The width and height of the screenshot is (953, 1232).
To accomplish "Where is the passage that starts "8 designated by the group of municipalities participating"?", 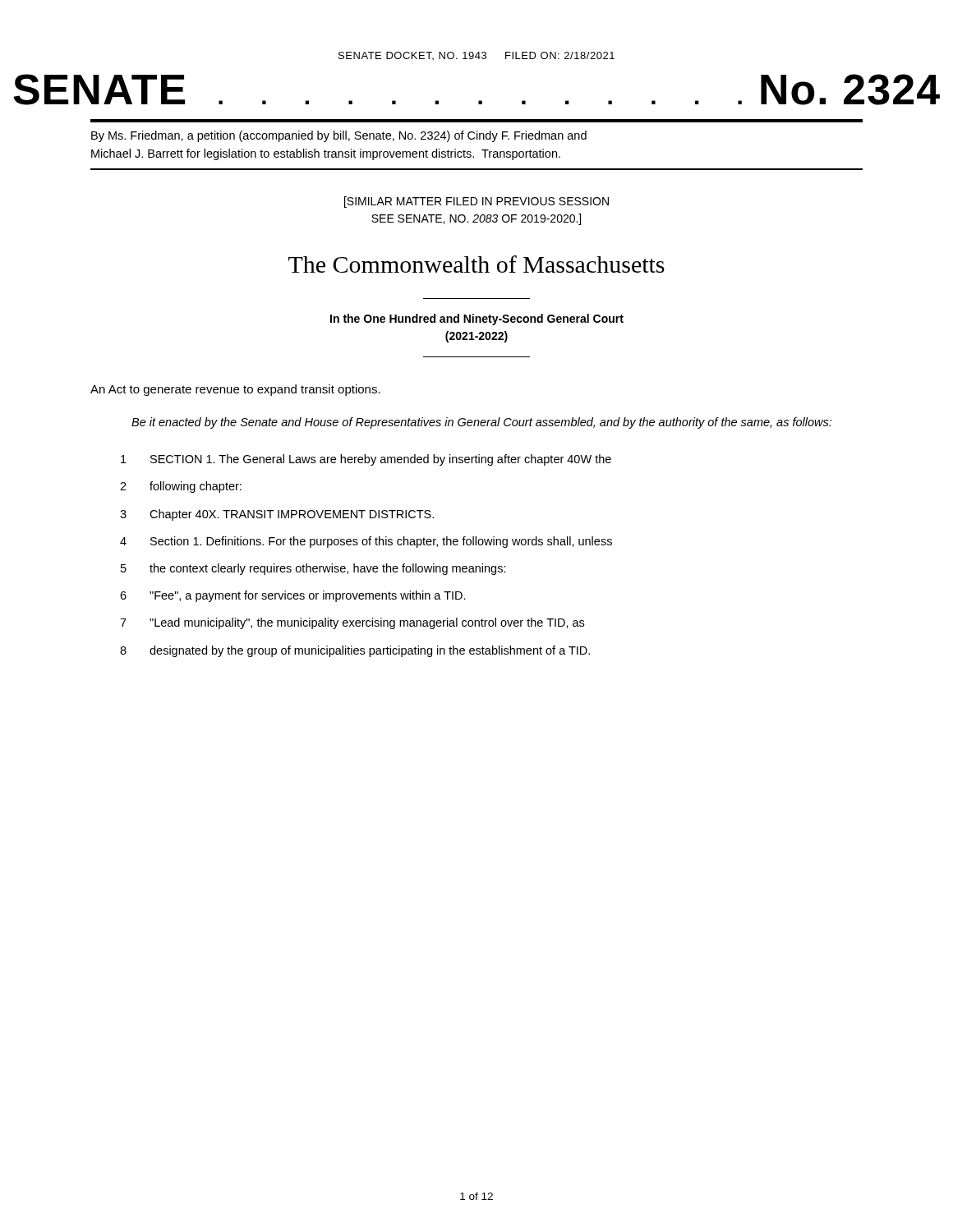I will (476, 651).
